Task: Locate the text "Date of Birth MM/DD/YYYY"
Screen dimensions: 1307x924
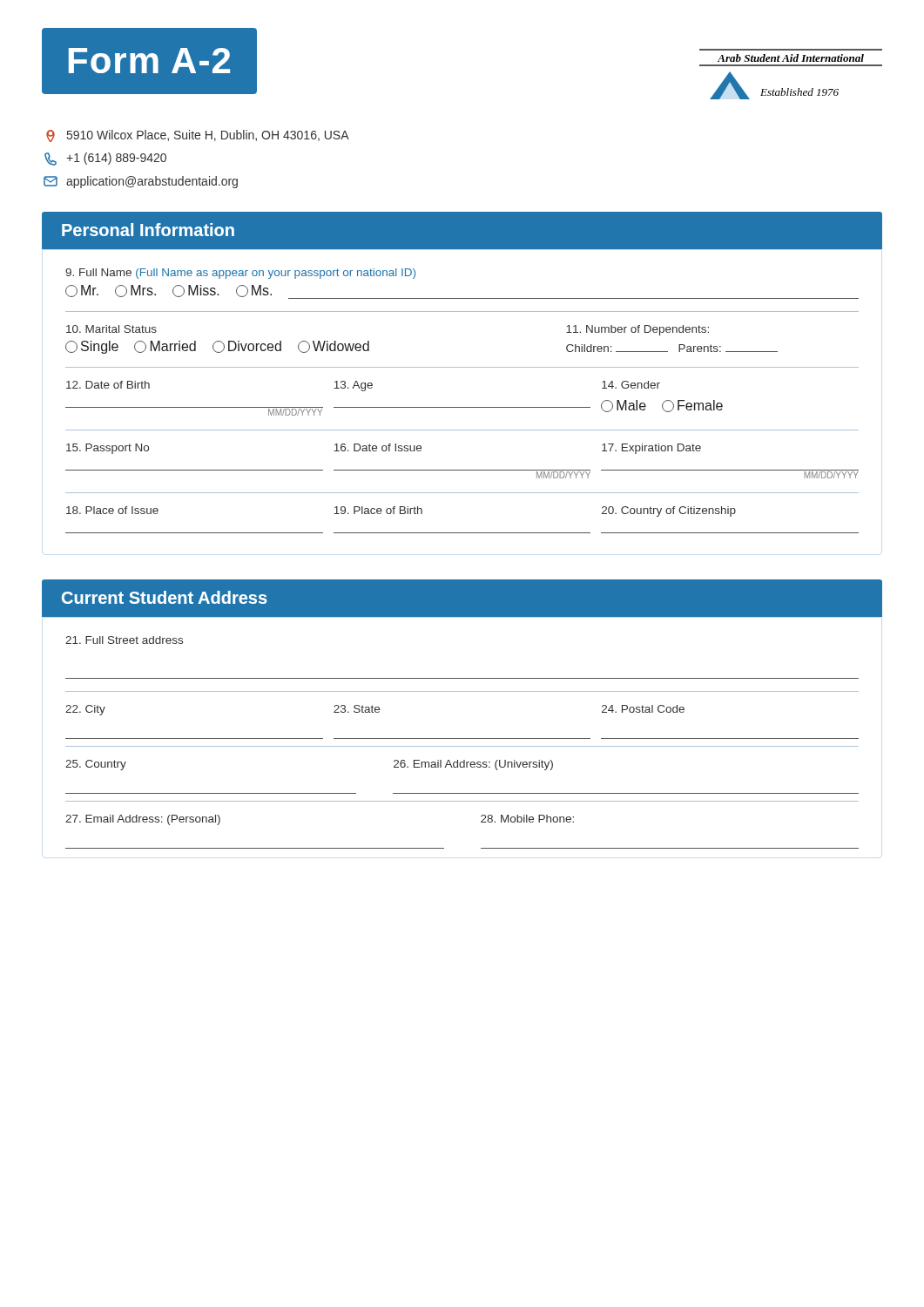Action: click(194, 398)
